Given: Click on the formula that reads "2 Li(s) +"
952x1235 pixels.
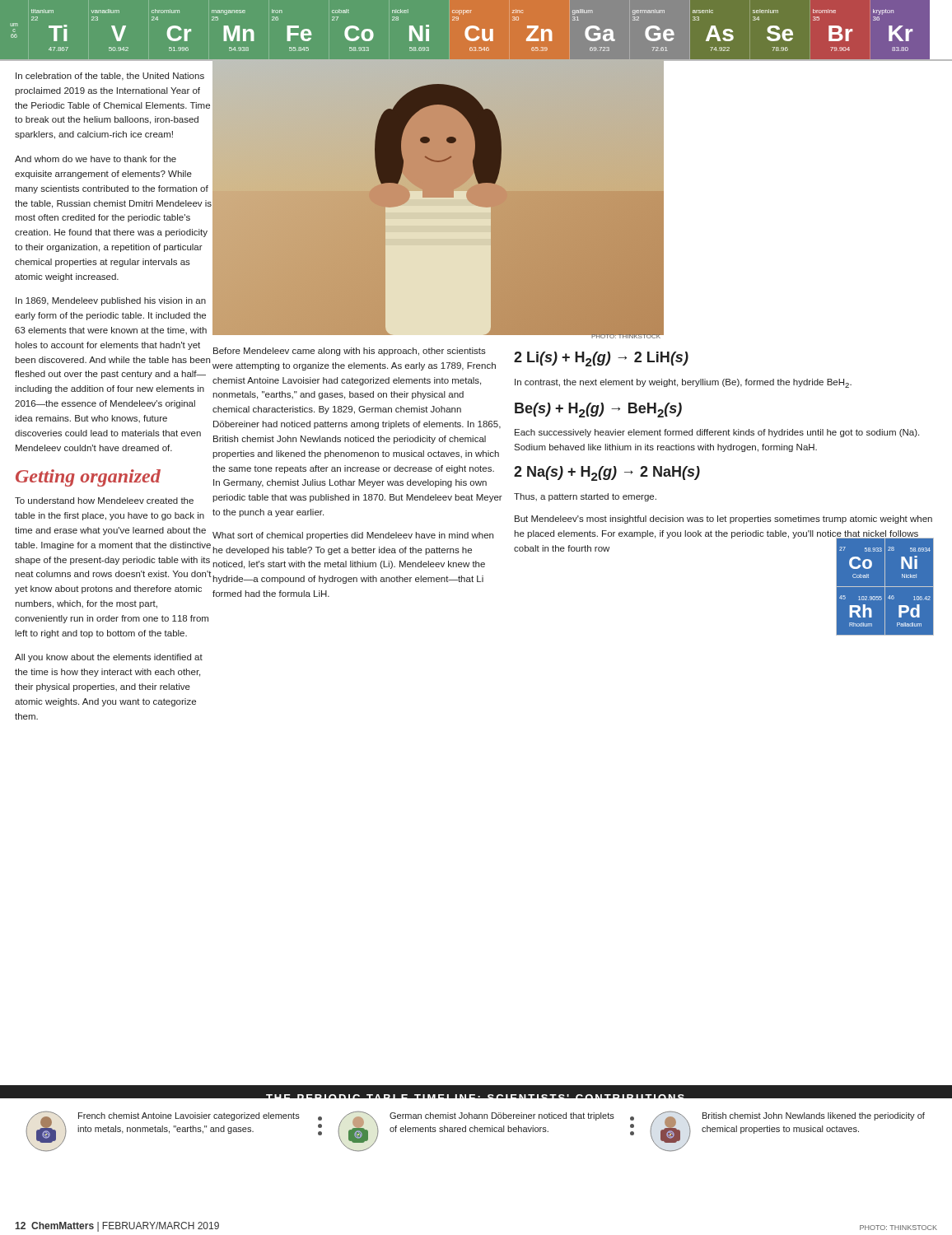Looking at the screenshot, I should 601,359.
